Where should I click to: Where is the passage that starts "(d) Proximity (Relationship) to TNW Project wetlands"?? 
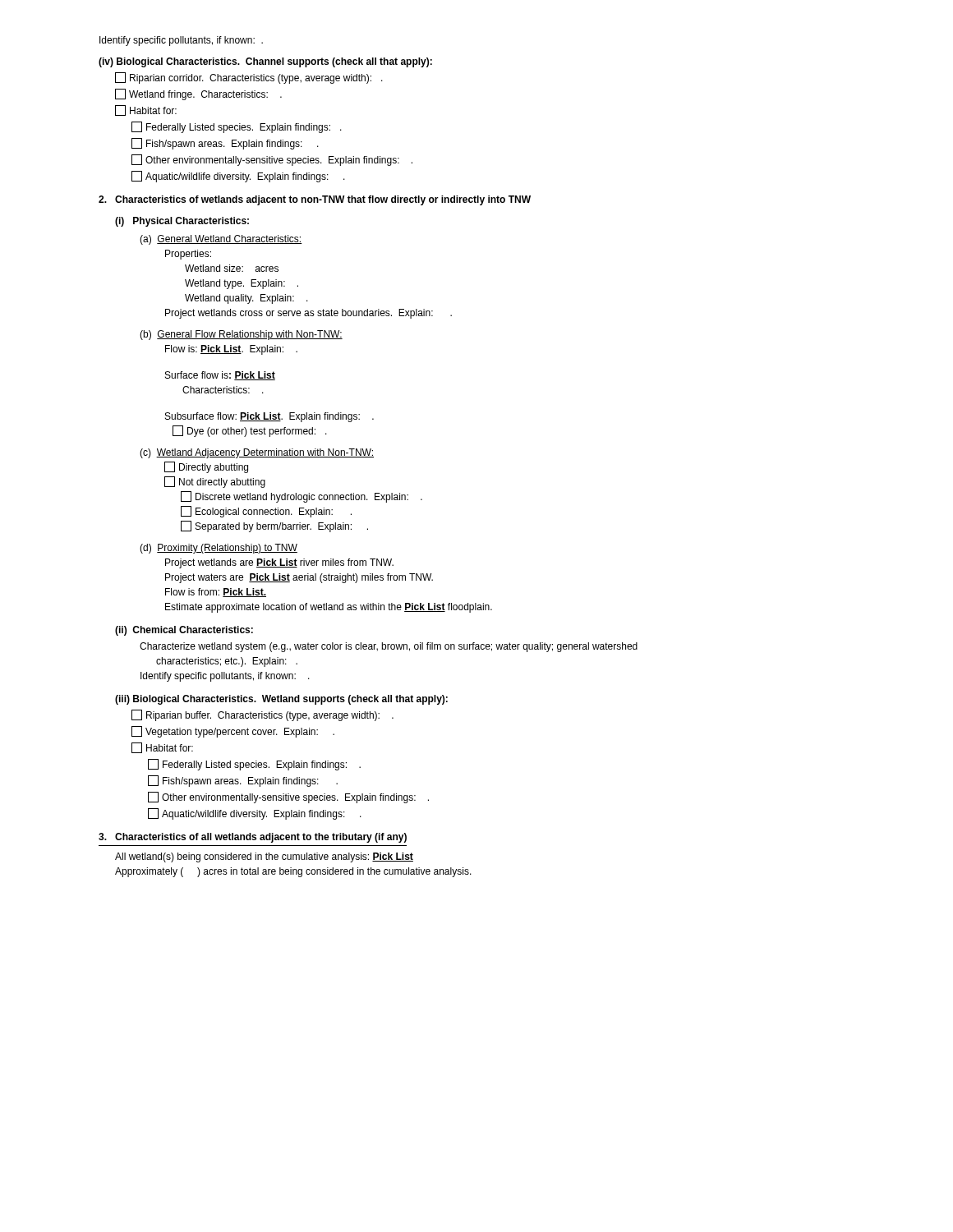coord(219,549)
